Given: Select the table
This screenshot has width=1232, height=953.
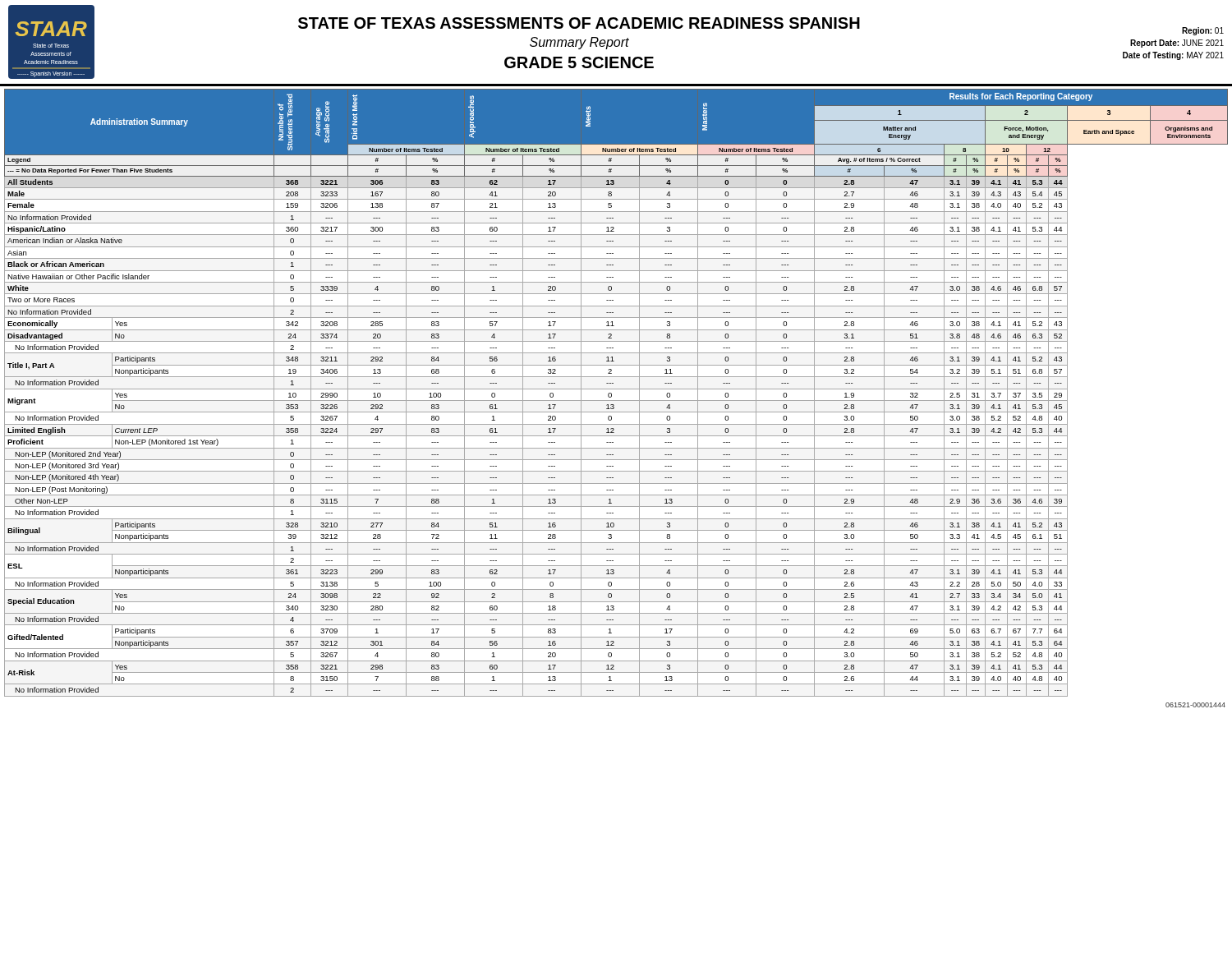Looking at the screenshot, I should [x=616, y=393].
